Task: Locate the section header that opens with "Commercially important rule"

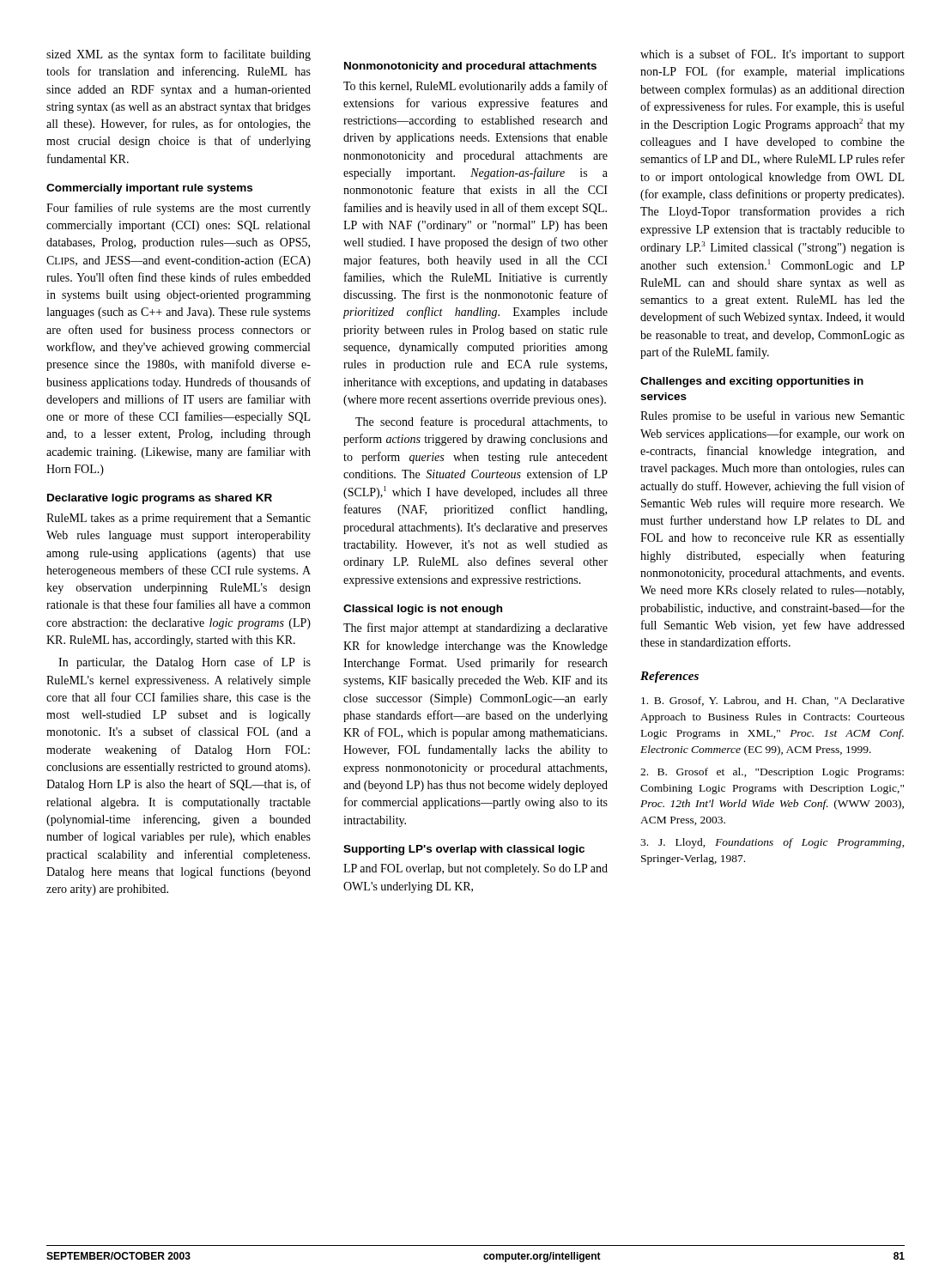Action: pos(150,188)
